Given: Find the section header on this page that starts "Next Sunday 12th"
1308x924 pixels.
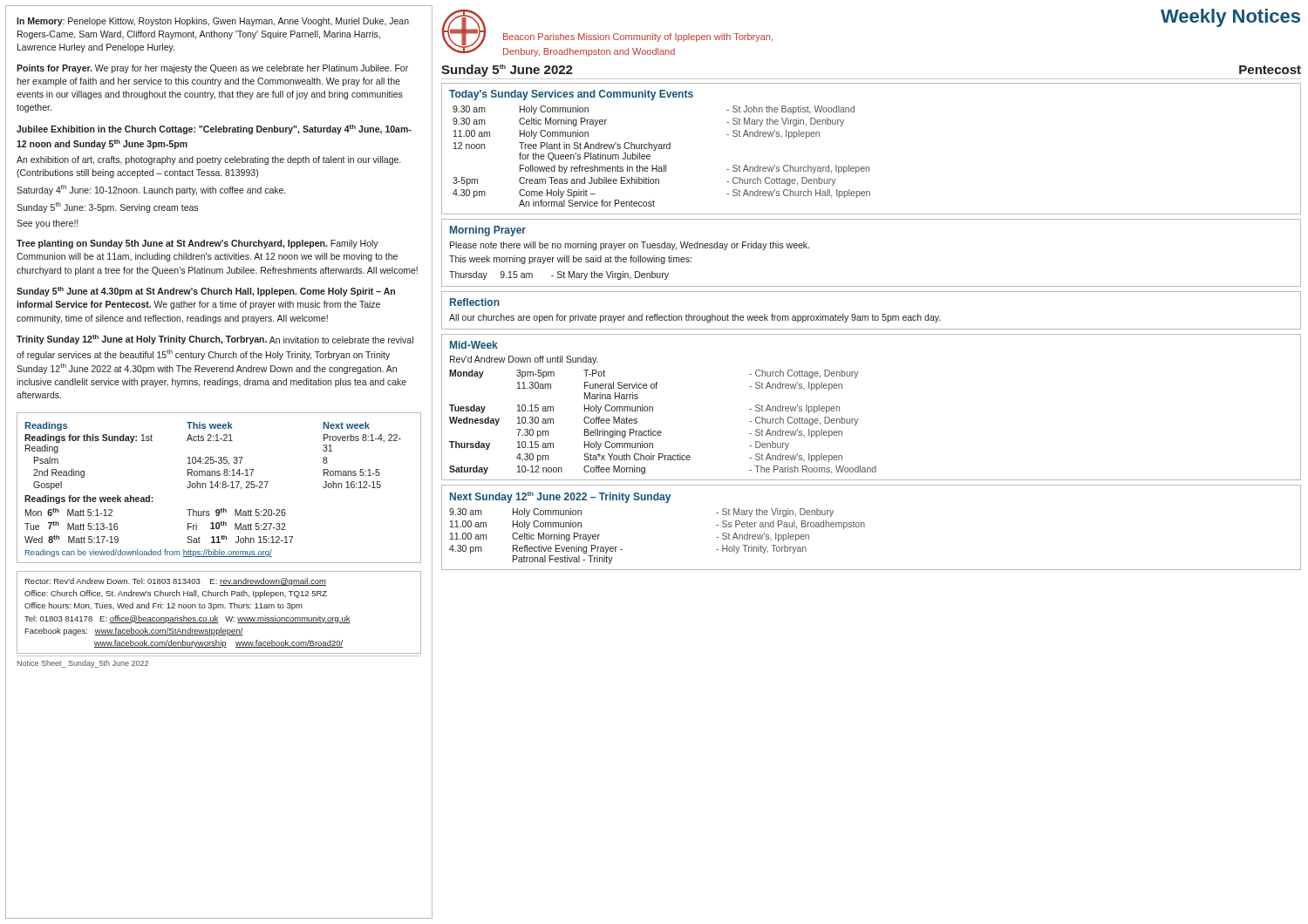Looking at the screenshot, I should pyautogui.click(x=560, y=497).
